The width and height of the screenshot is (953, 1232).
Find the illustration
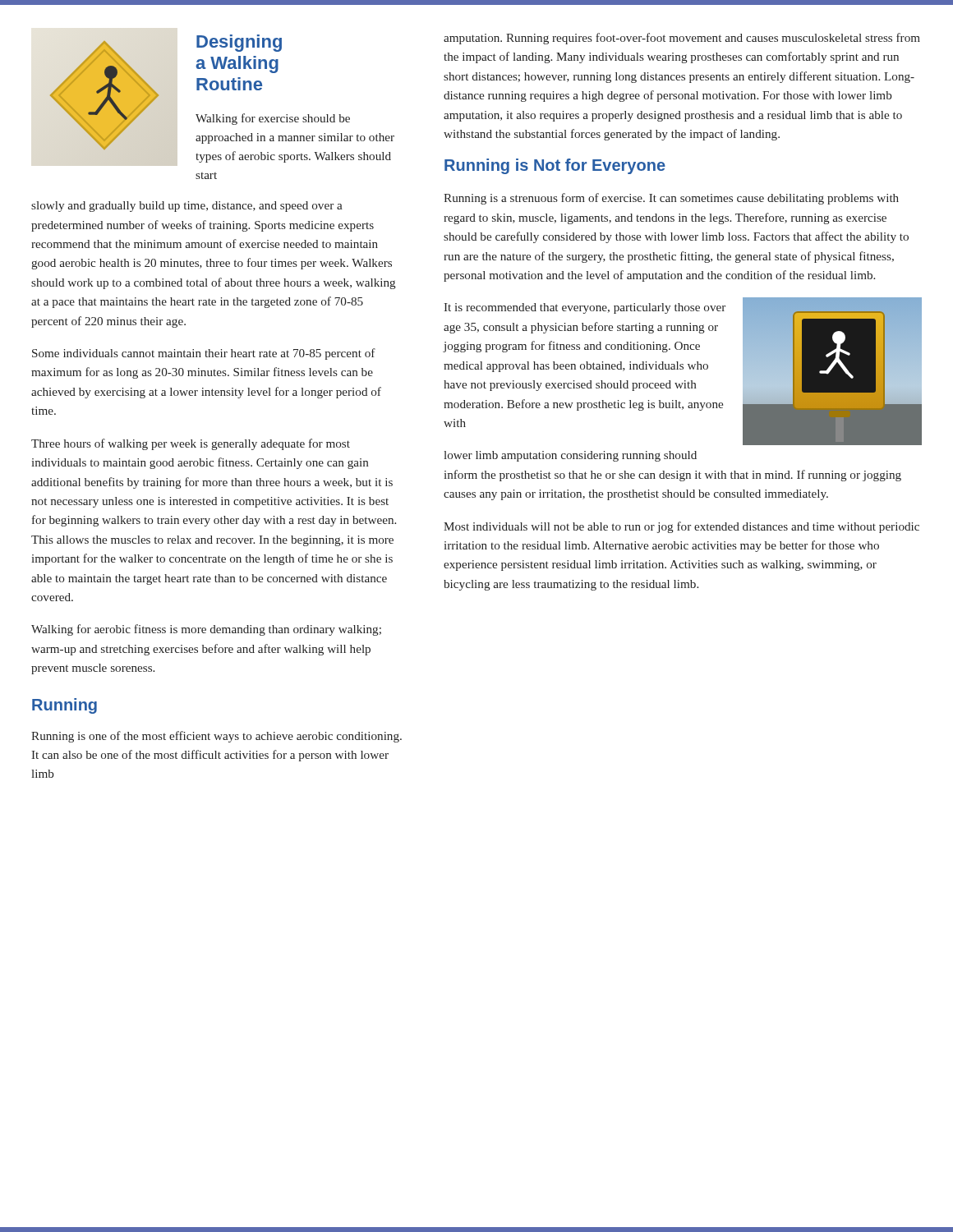tap(104, 97)
